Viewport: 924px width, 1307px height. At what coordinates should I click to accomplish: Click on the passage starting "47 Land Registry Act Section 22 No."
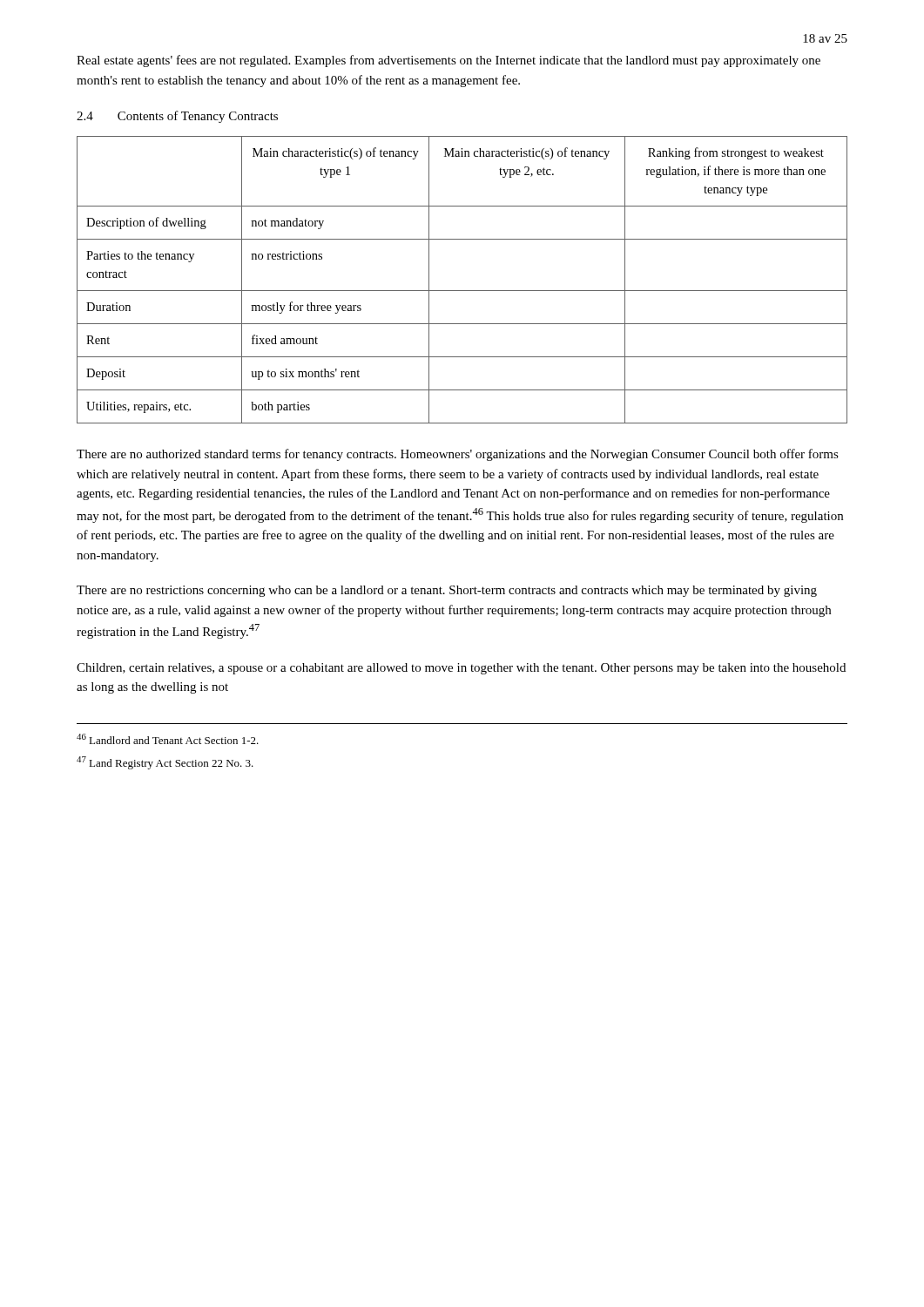[165, 762]
